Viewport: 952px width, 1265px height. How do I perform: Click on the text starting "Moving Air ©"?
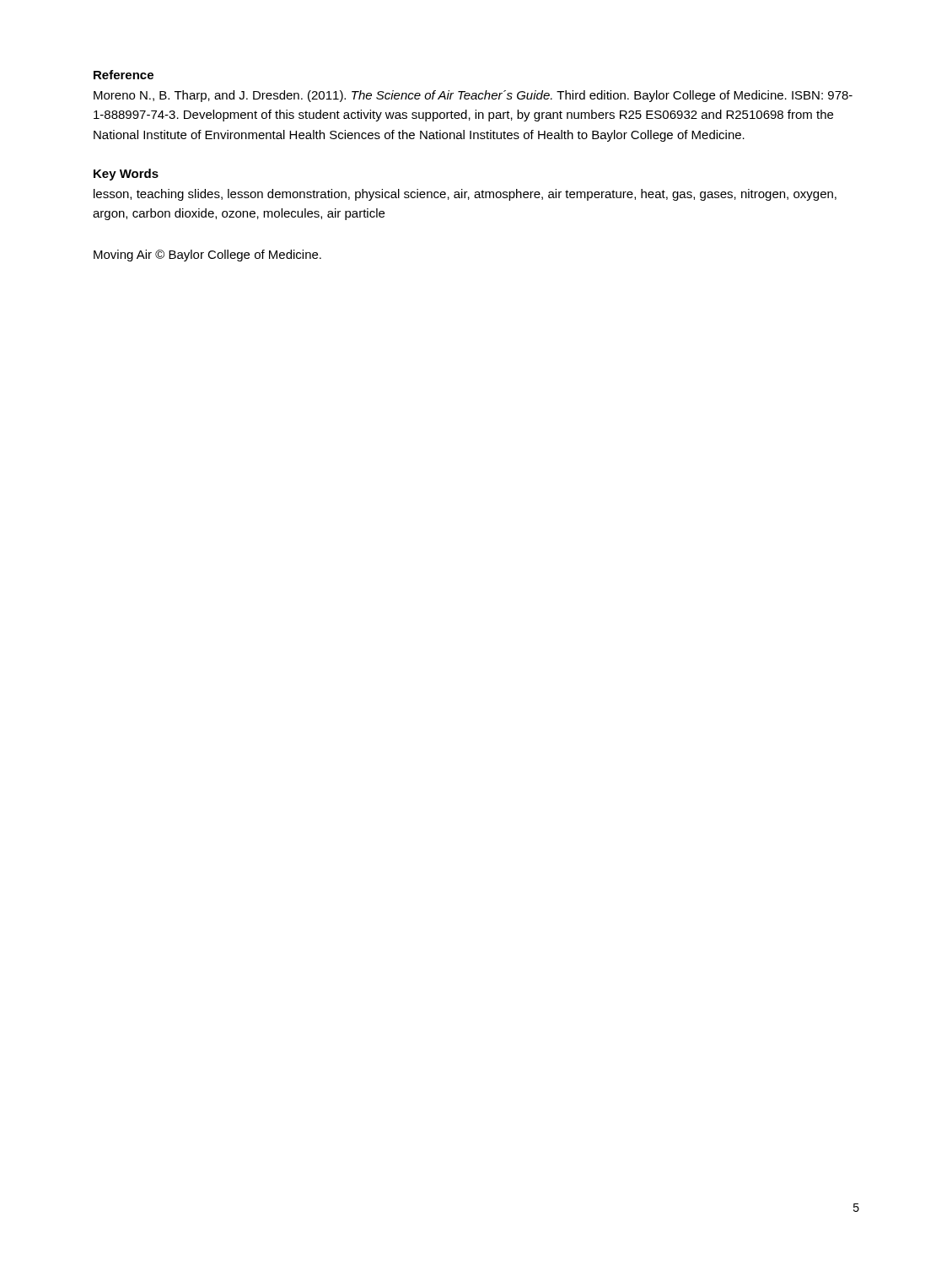coord(207,254)
